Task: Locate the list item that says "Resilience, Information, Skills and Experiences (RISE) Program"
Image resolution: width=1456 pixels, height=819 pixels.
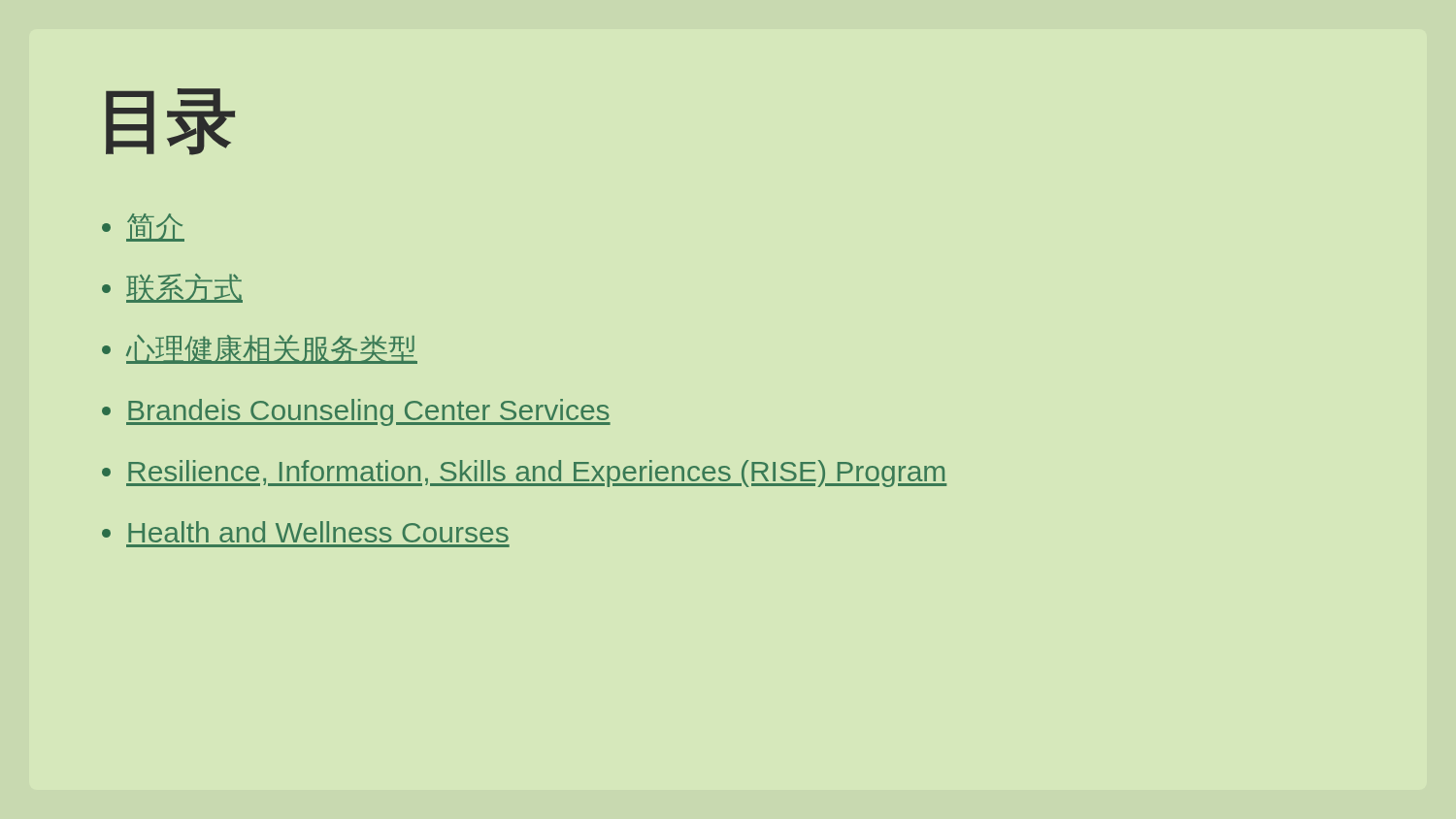Action: tap(536, 471)
